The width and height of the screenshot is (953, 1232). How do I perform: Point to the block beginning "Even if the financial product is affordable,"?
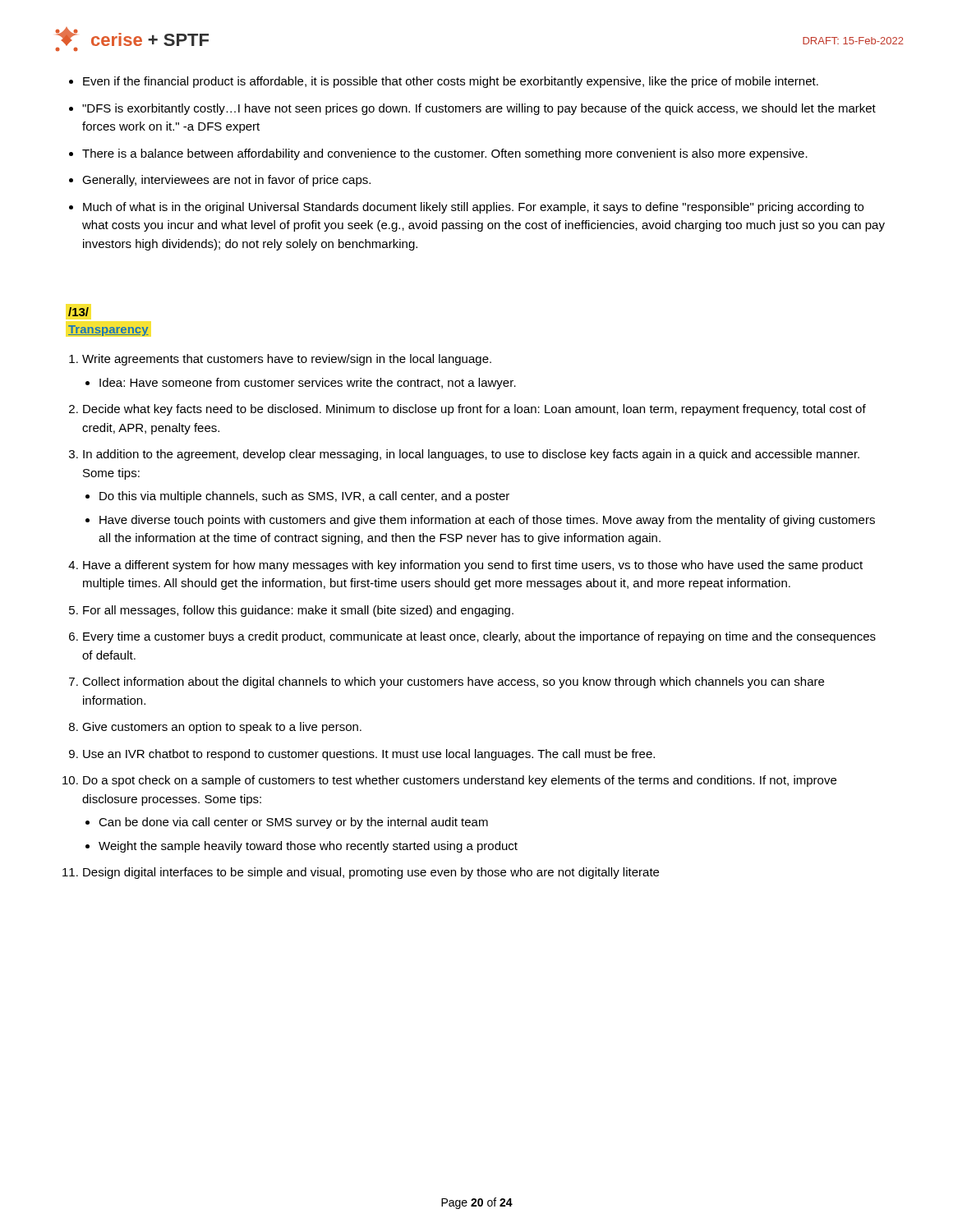coord(485,163)
